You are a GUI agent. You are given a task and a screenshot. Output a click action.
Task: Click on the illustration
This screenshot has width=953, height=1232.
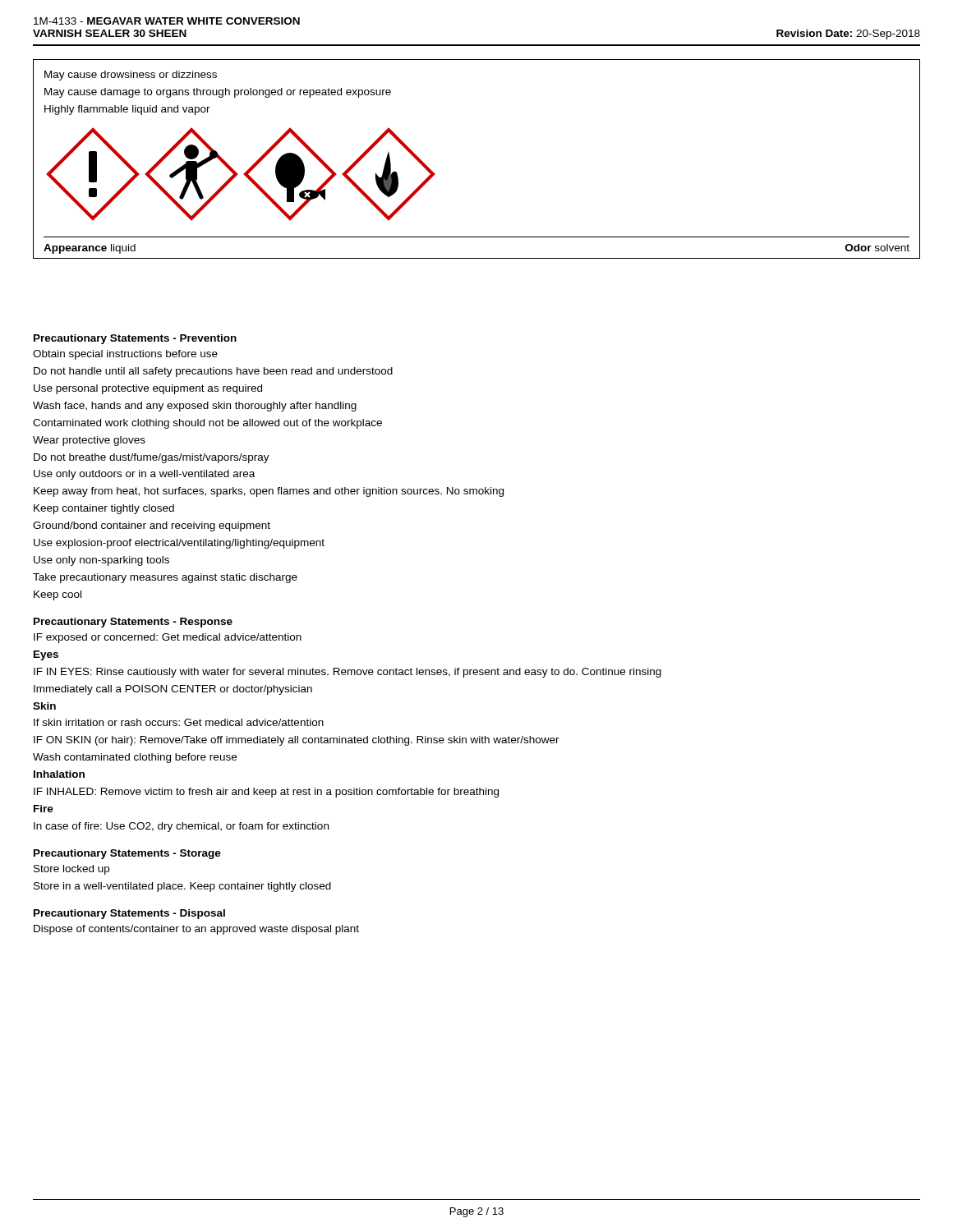[476, 178]
